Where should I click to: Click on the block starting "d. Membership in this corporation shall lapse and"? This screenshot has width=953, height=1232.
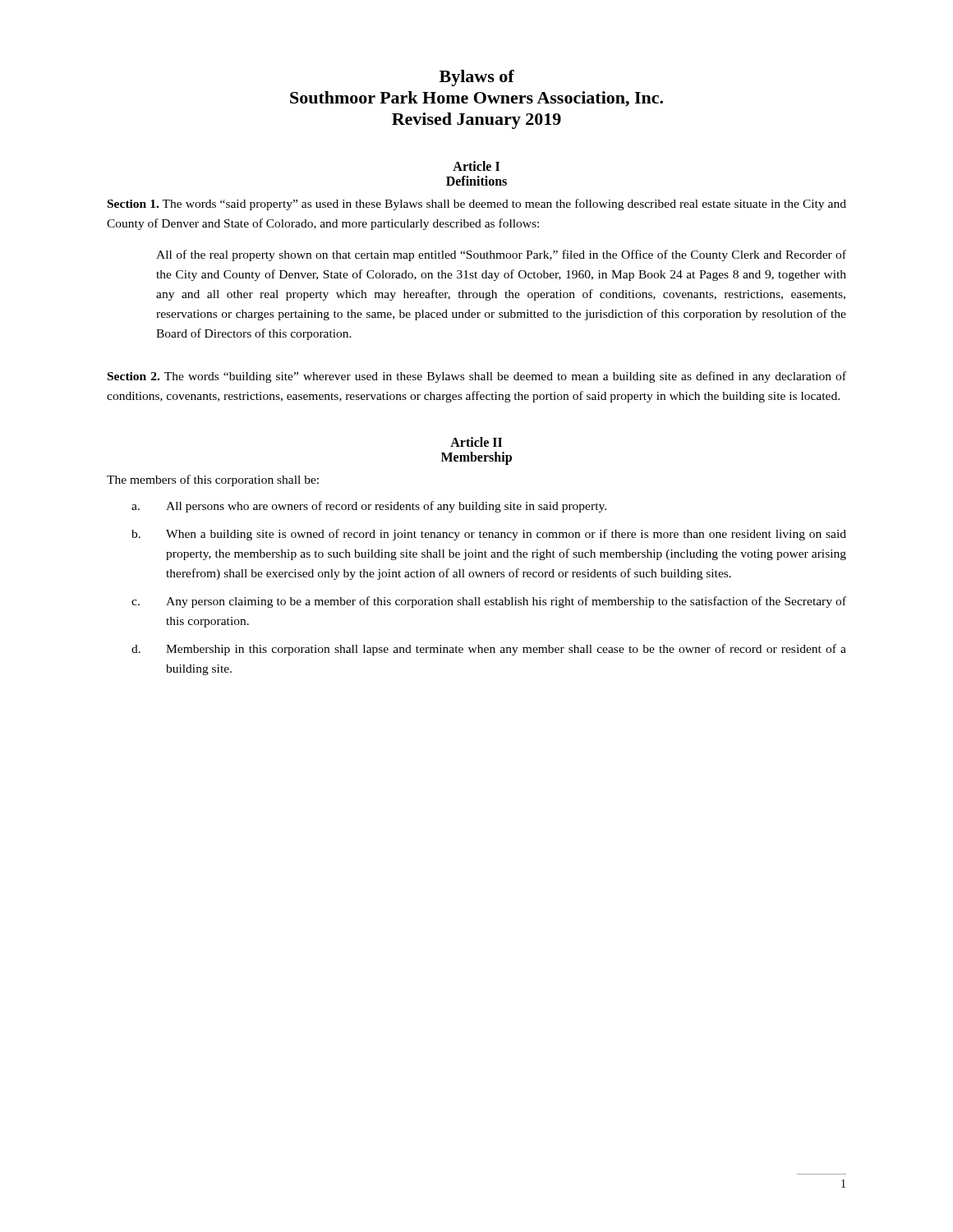click(476, 659)
